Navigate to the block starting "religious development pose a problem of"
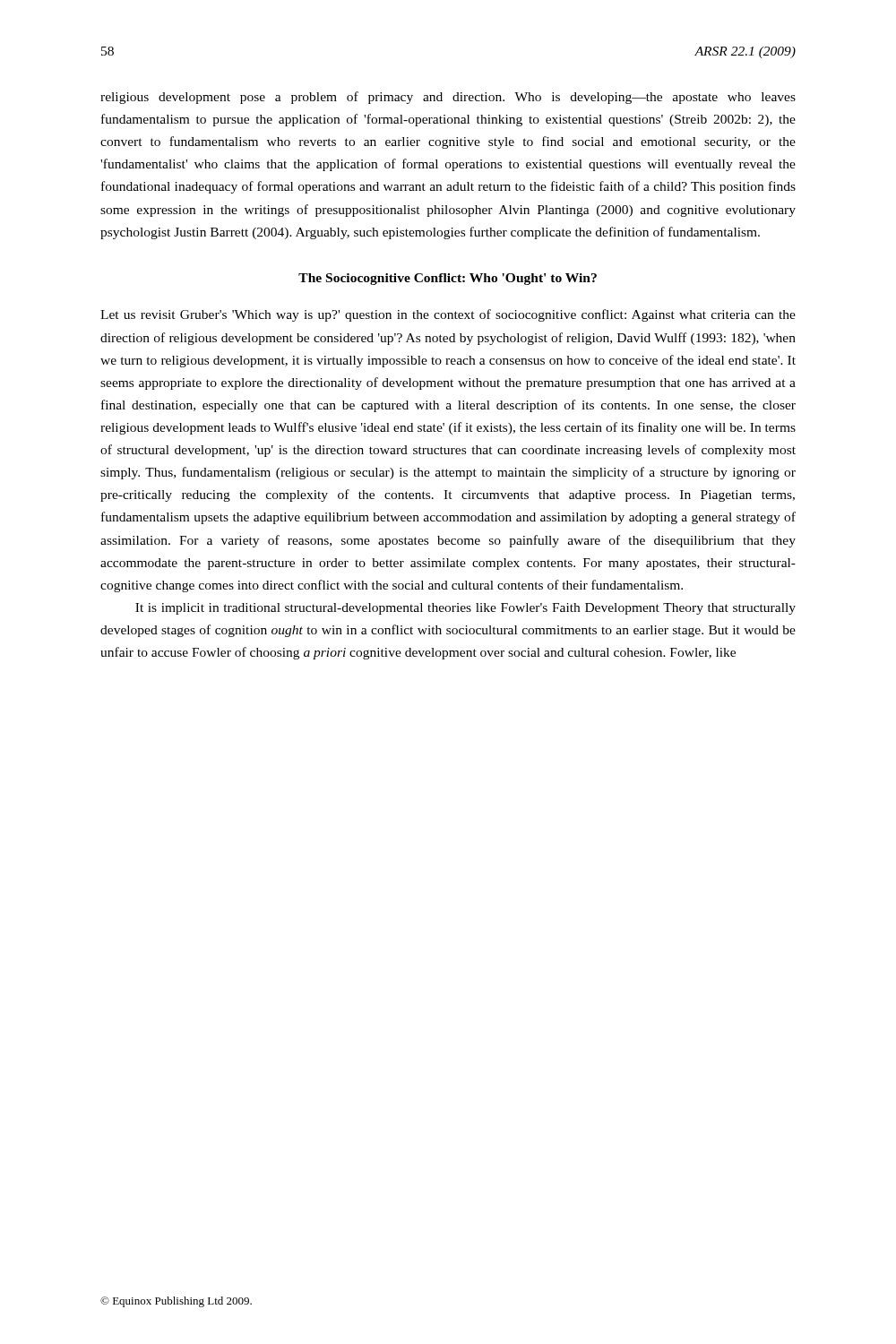Image resolution: width=896 pixels, height=1344 pixels. (448, 164)
